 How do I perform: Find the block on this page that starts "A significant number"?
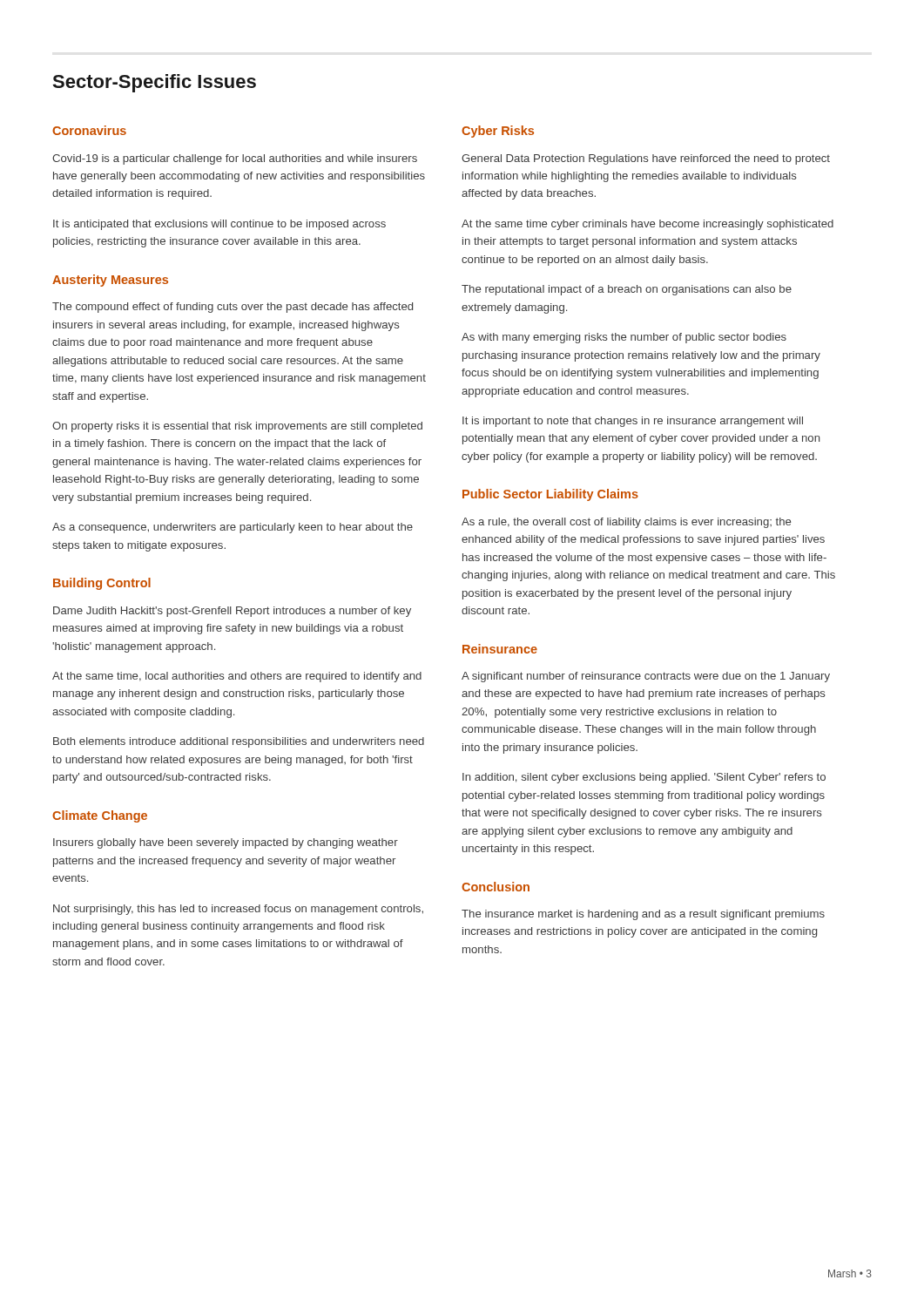coord(646,711)
